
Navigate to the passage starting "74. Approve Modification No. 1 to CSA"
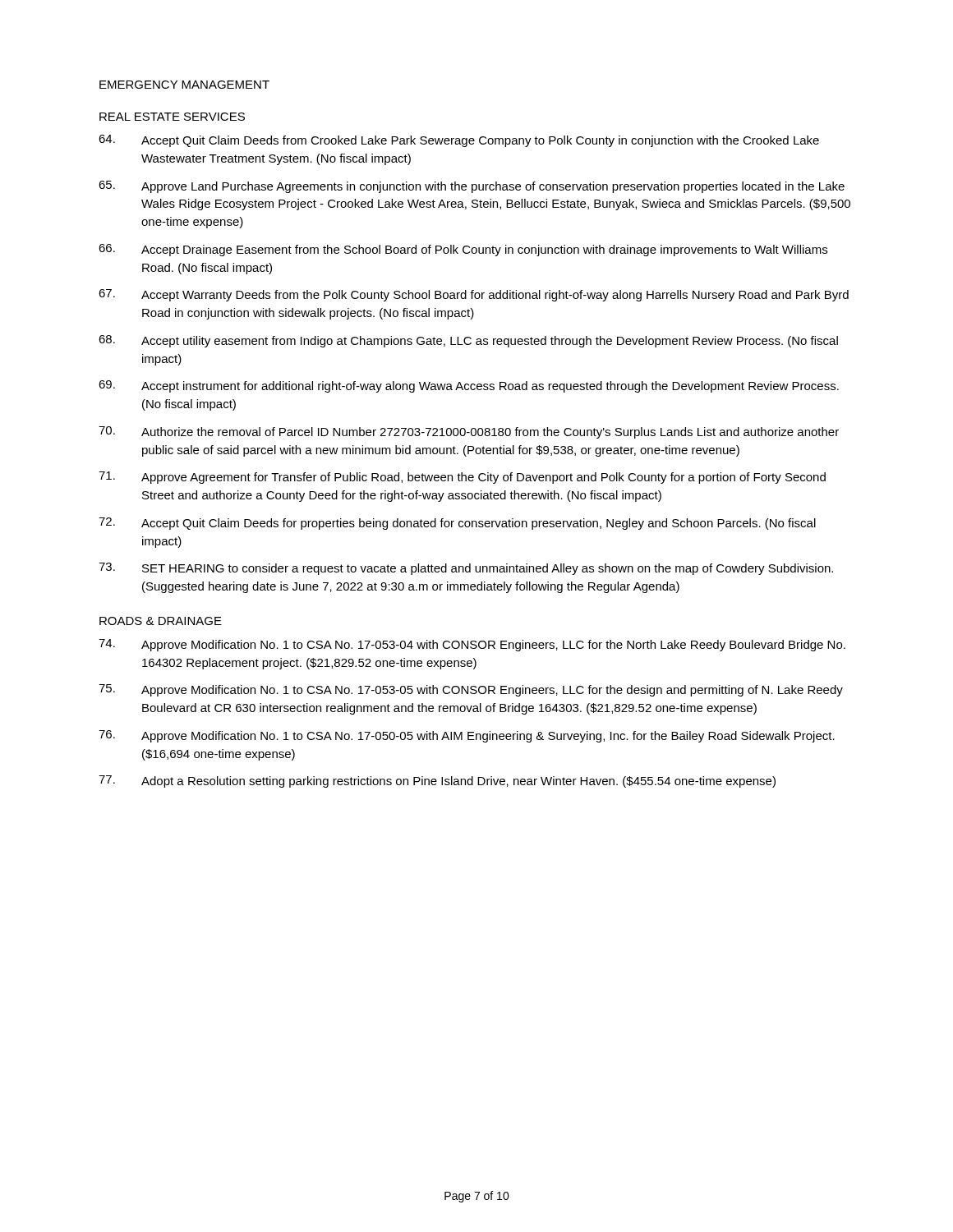pyautogui.click(x=476, y=653)
